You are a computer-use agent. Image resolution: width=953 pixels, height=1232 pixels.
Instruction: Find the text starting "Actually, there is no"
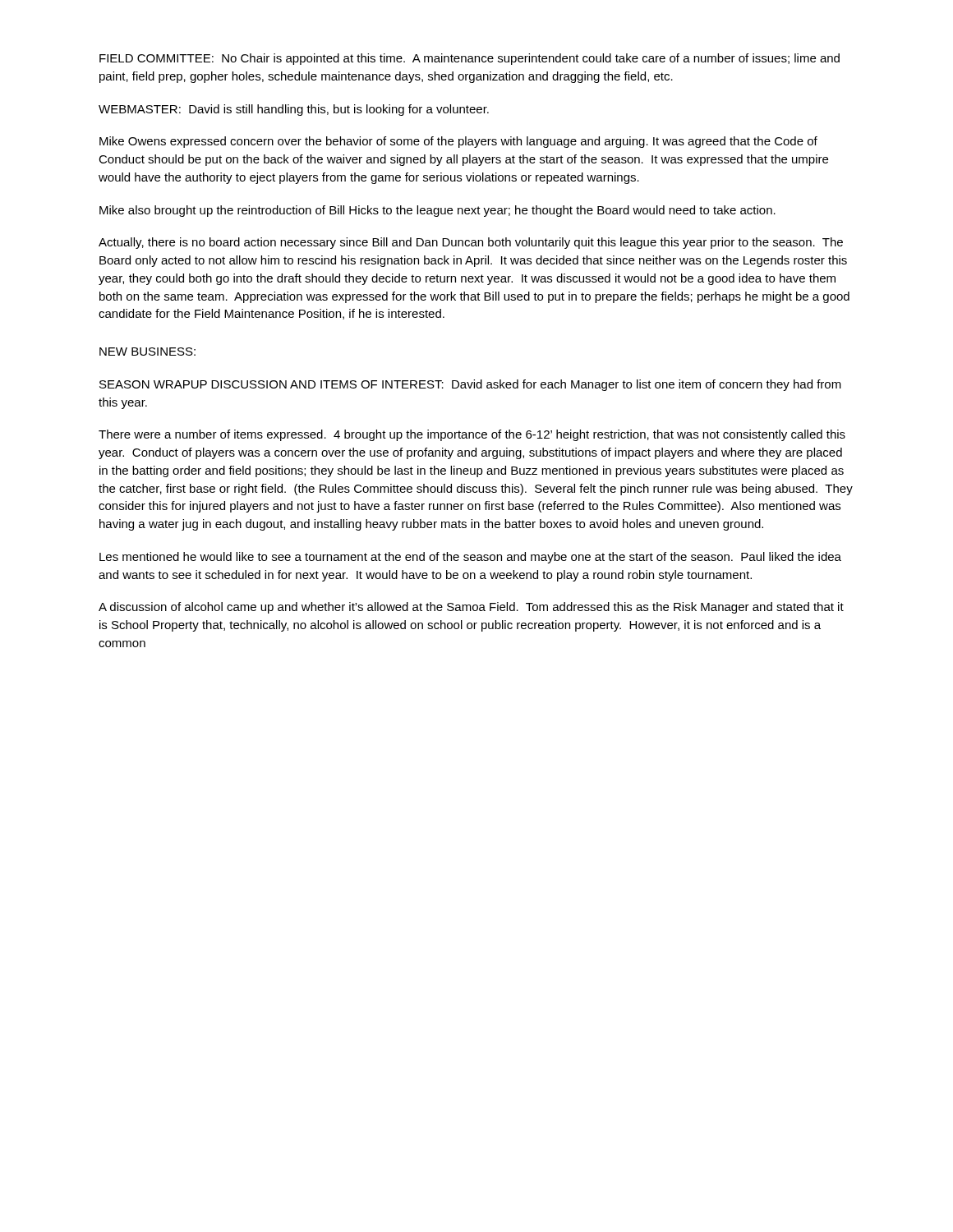pyautogui.click(x=474, y=278)
